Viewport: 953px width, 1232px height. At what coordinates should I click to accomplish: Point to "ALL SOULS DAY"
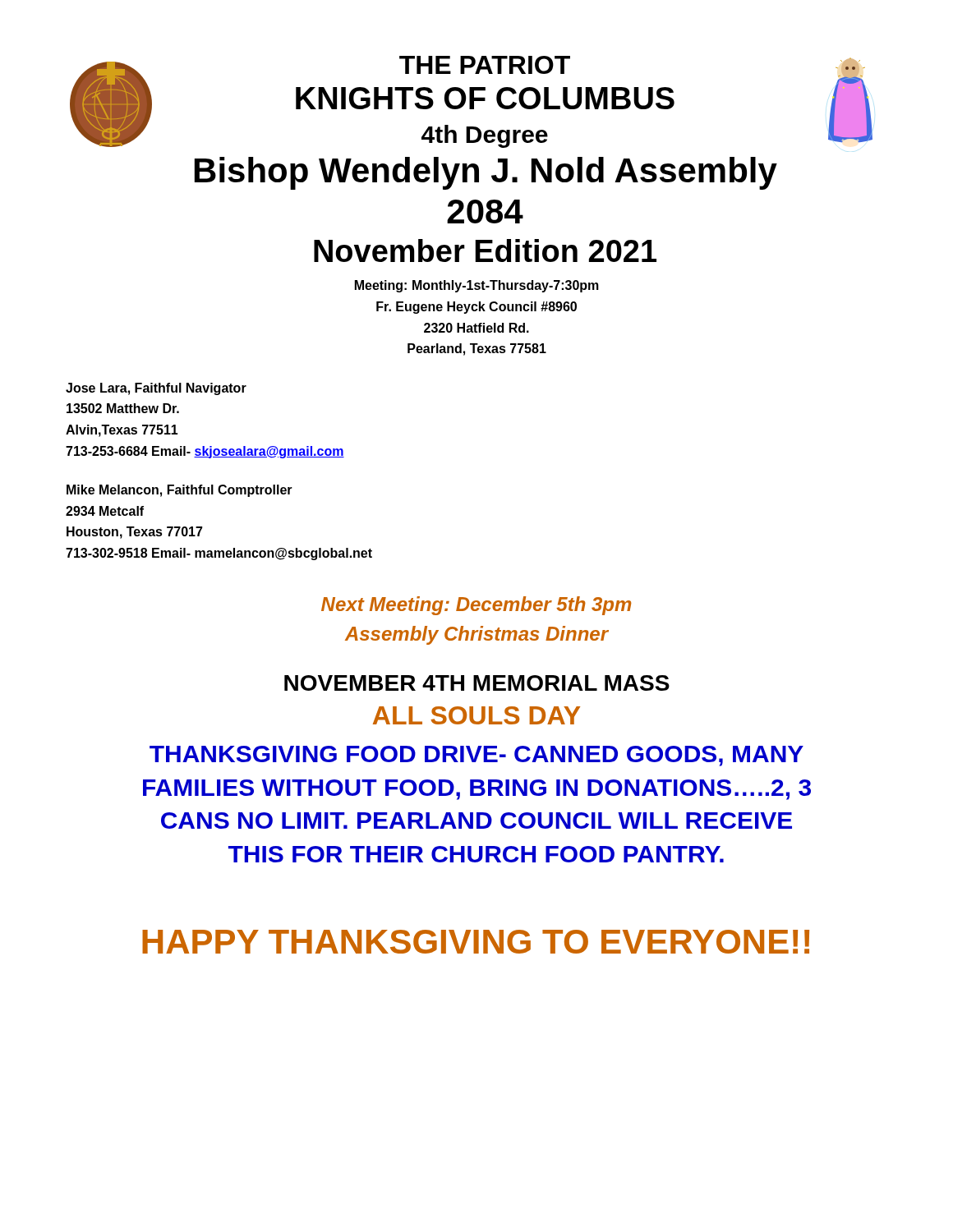476,715
